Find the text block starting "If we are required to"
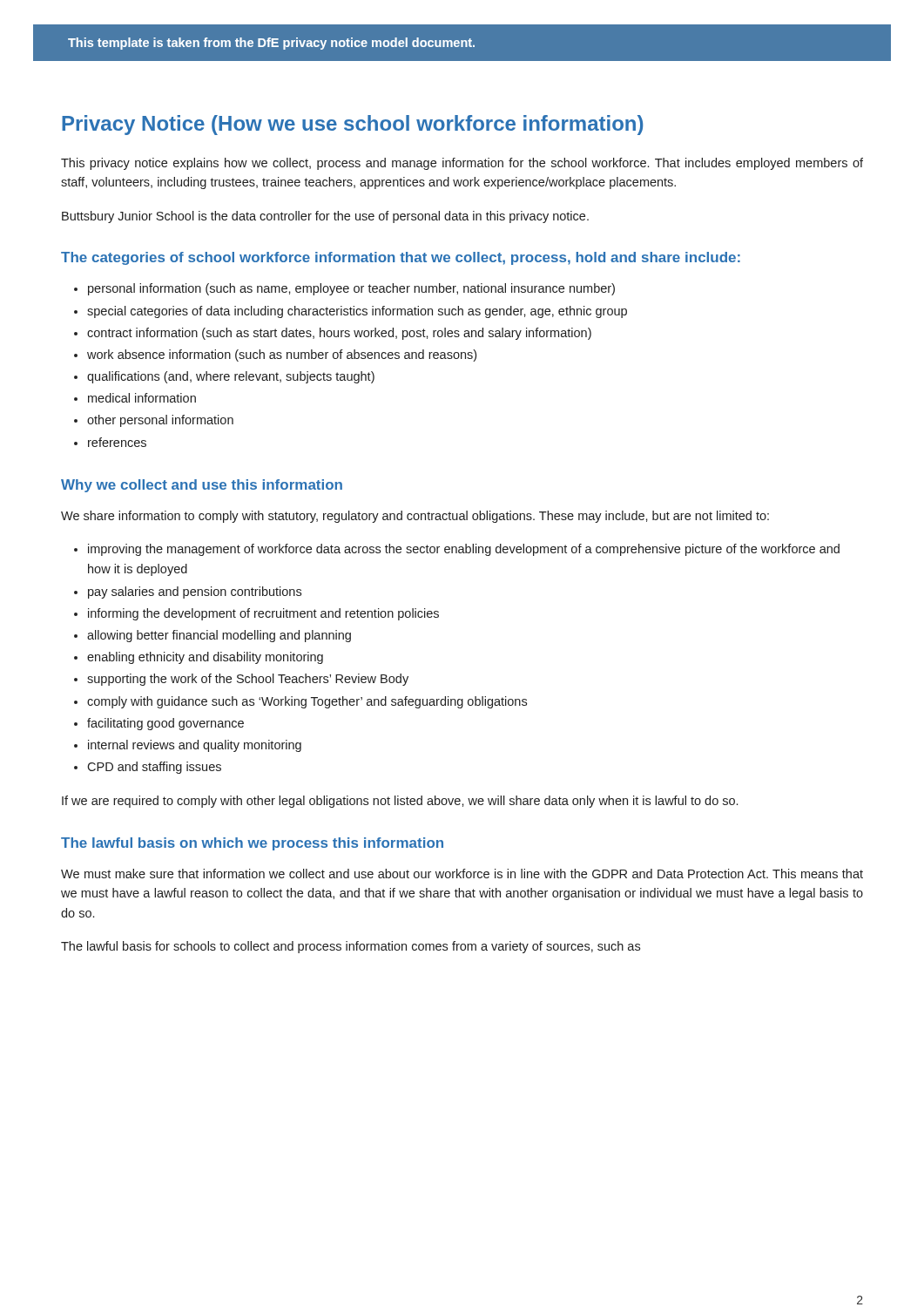 tap(400, 801)
